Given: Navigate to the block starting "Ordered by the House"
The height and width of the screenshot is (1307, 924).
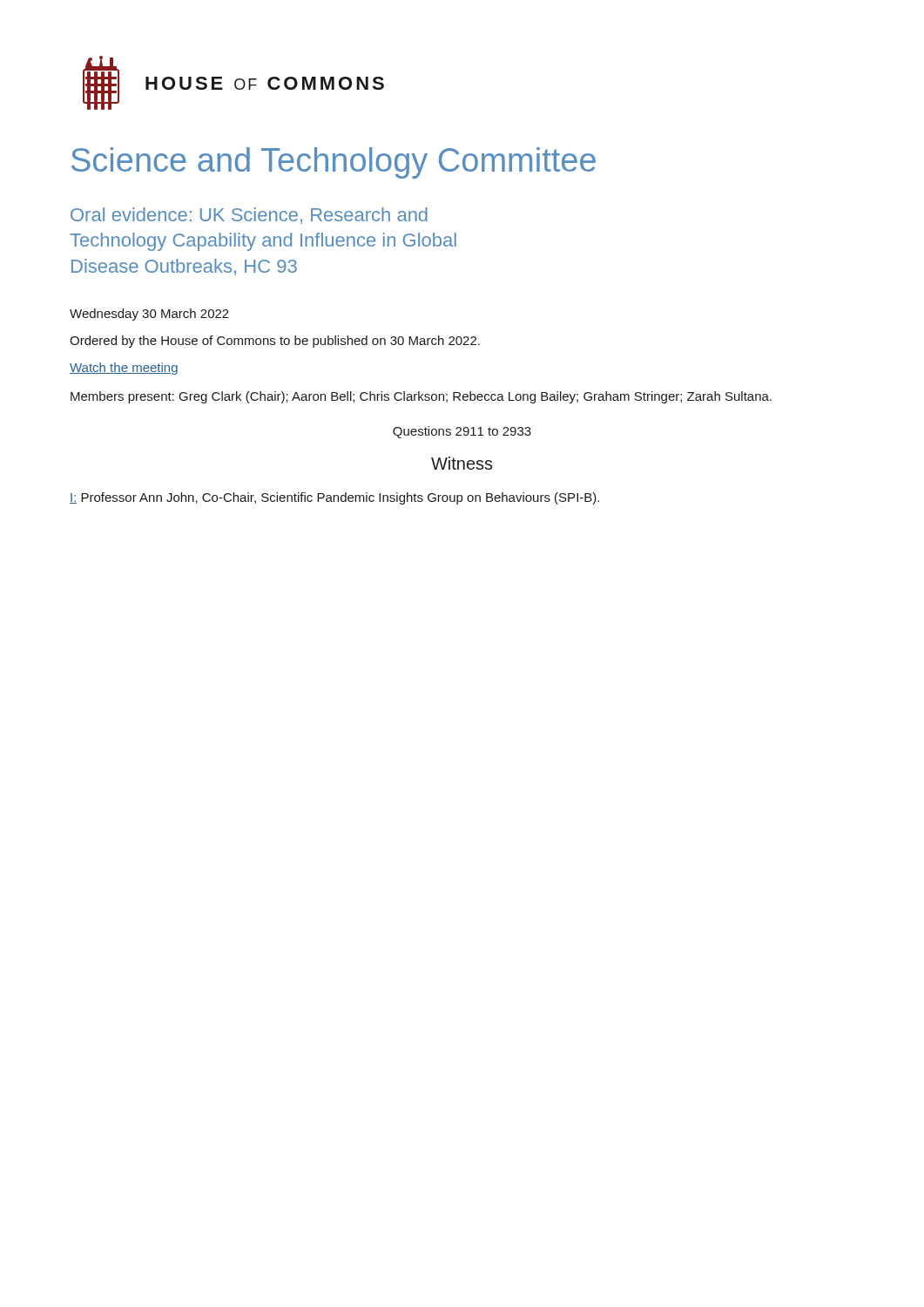Looking at the screenshot, I should 275,340.
